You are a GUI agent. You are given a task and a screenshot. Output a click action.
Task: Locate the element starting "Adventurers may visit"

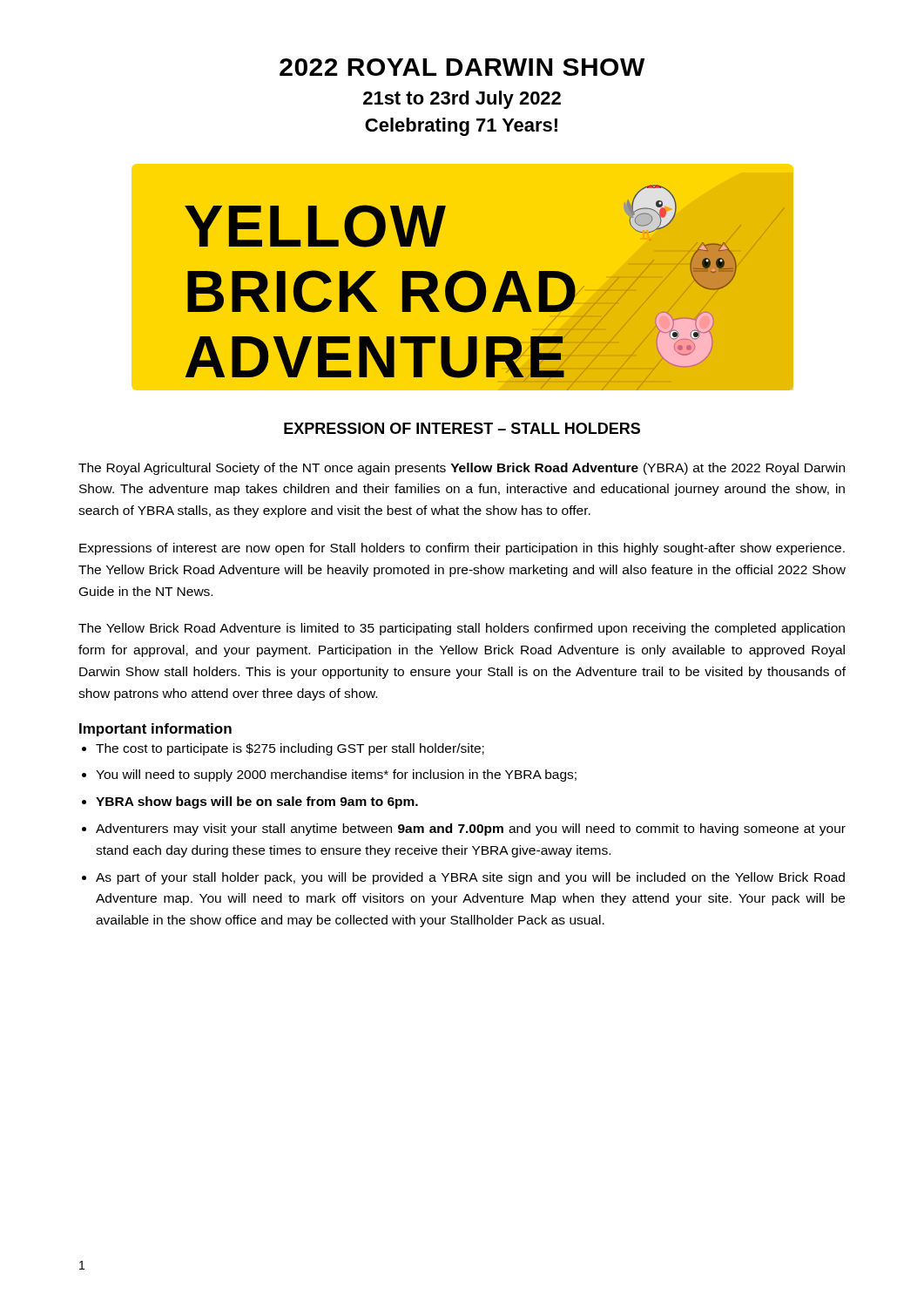(471, 839)
